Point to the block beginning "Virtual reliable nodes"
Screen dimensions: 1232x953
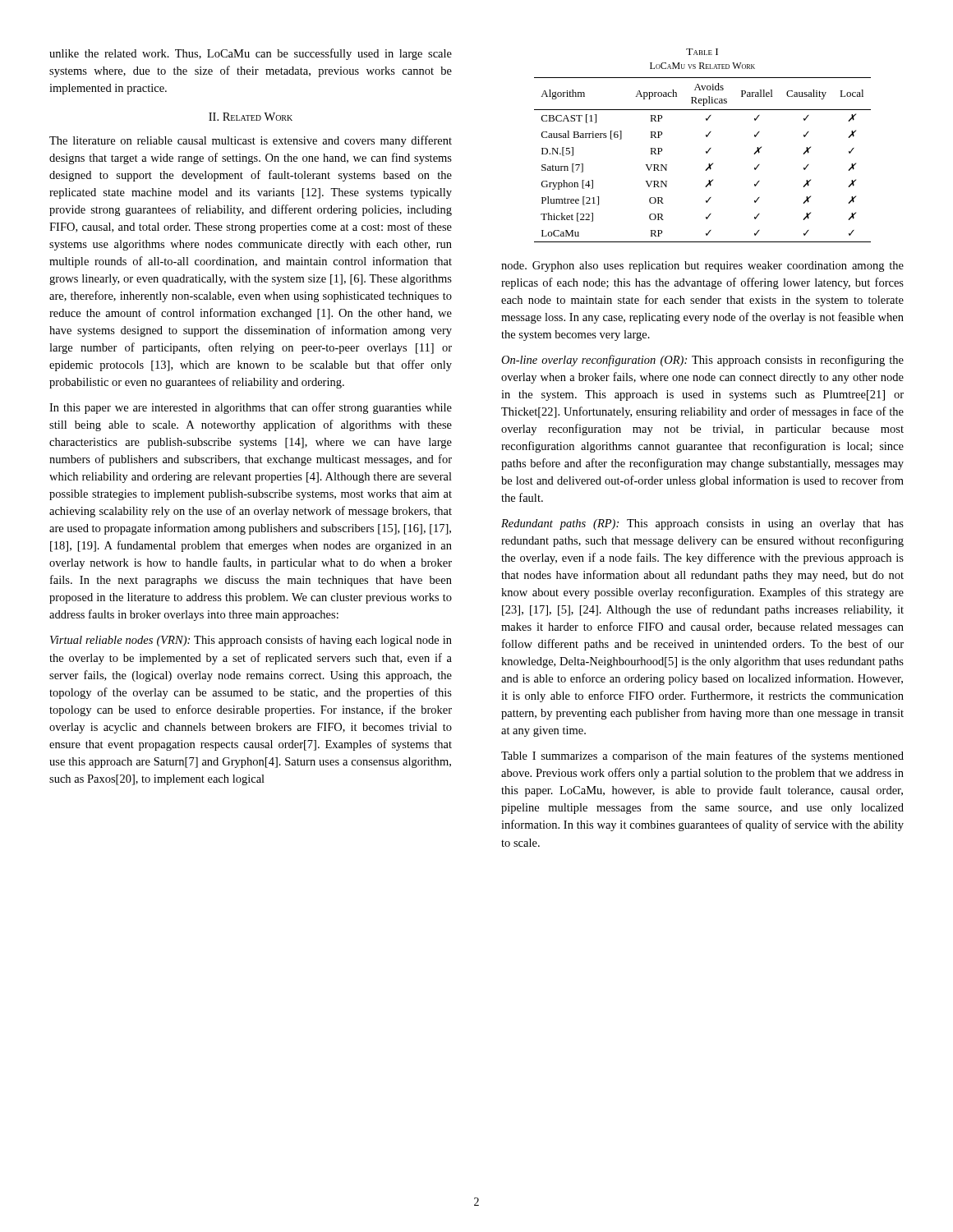[x=251, y=709]
